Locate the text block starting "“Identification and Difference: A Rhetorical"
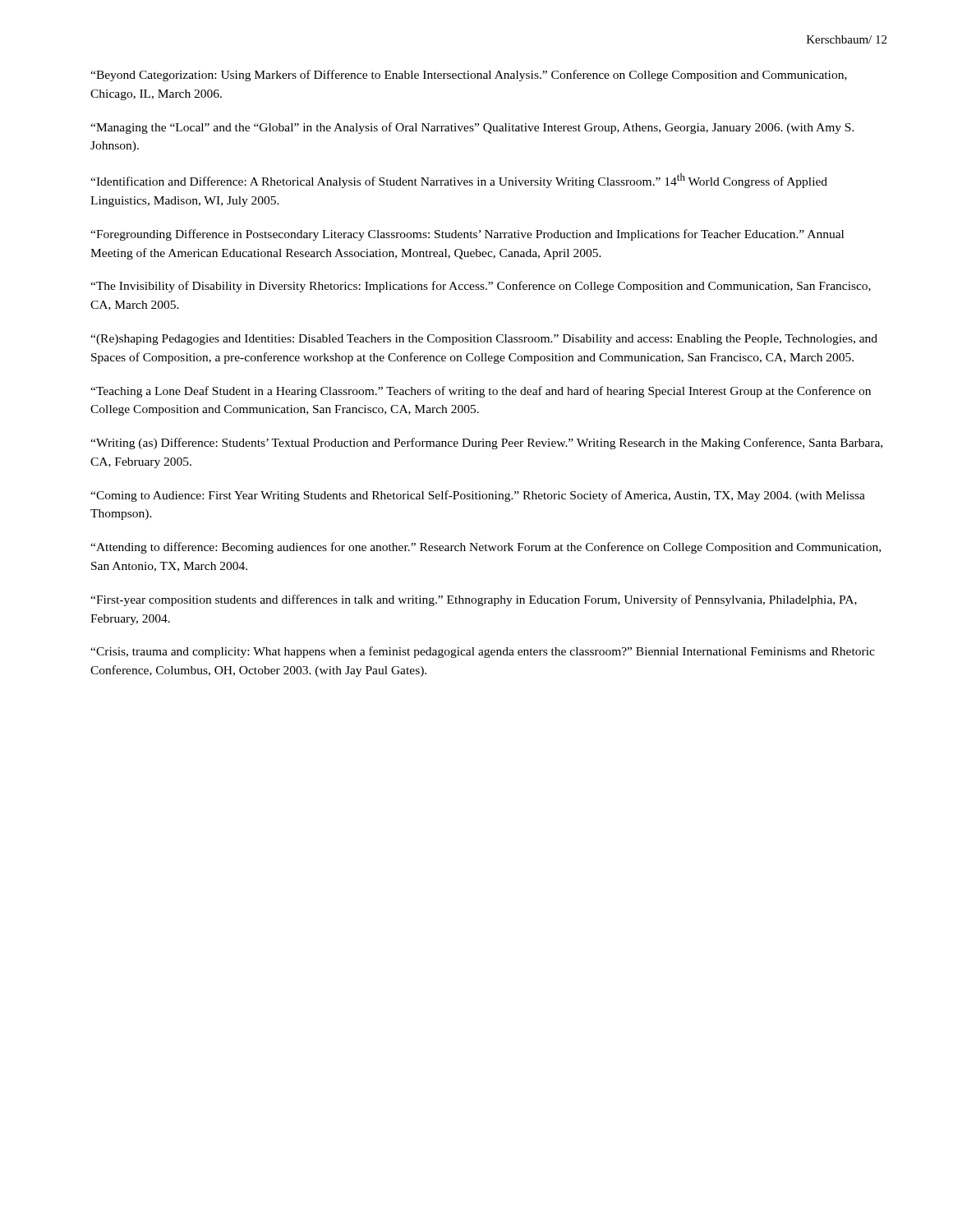The width and height of the screenshot is (953, 1232). 459,189
